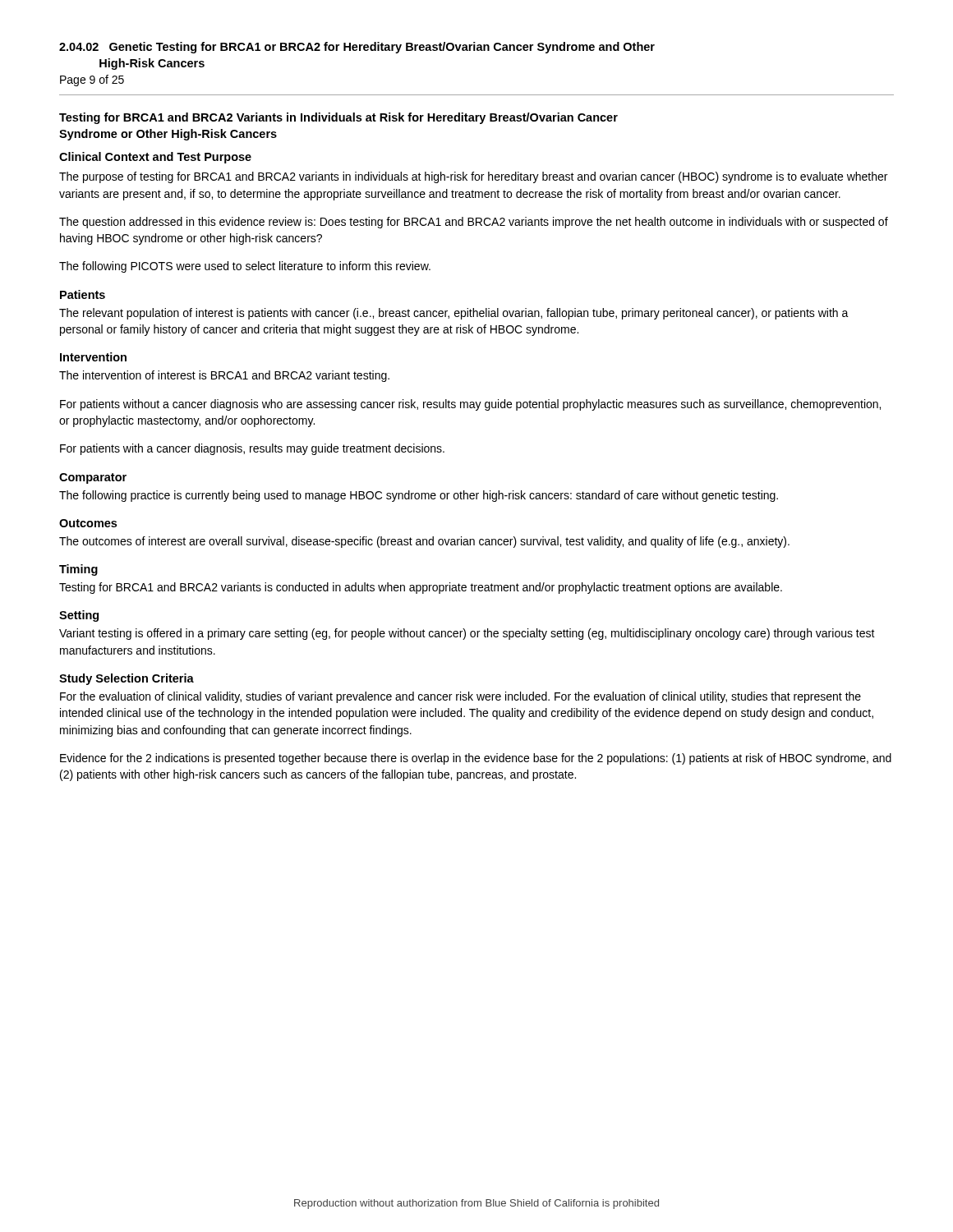Image resolution: width=953 pixels, height=1232 pixels.
Task: Find the passage starting "Variant testing is offered"
Action: [x=467, y=642]
